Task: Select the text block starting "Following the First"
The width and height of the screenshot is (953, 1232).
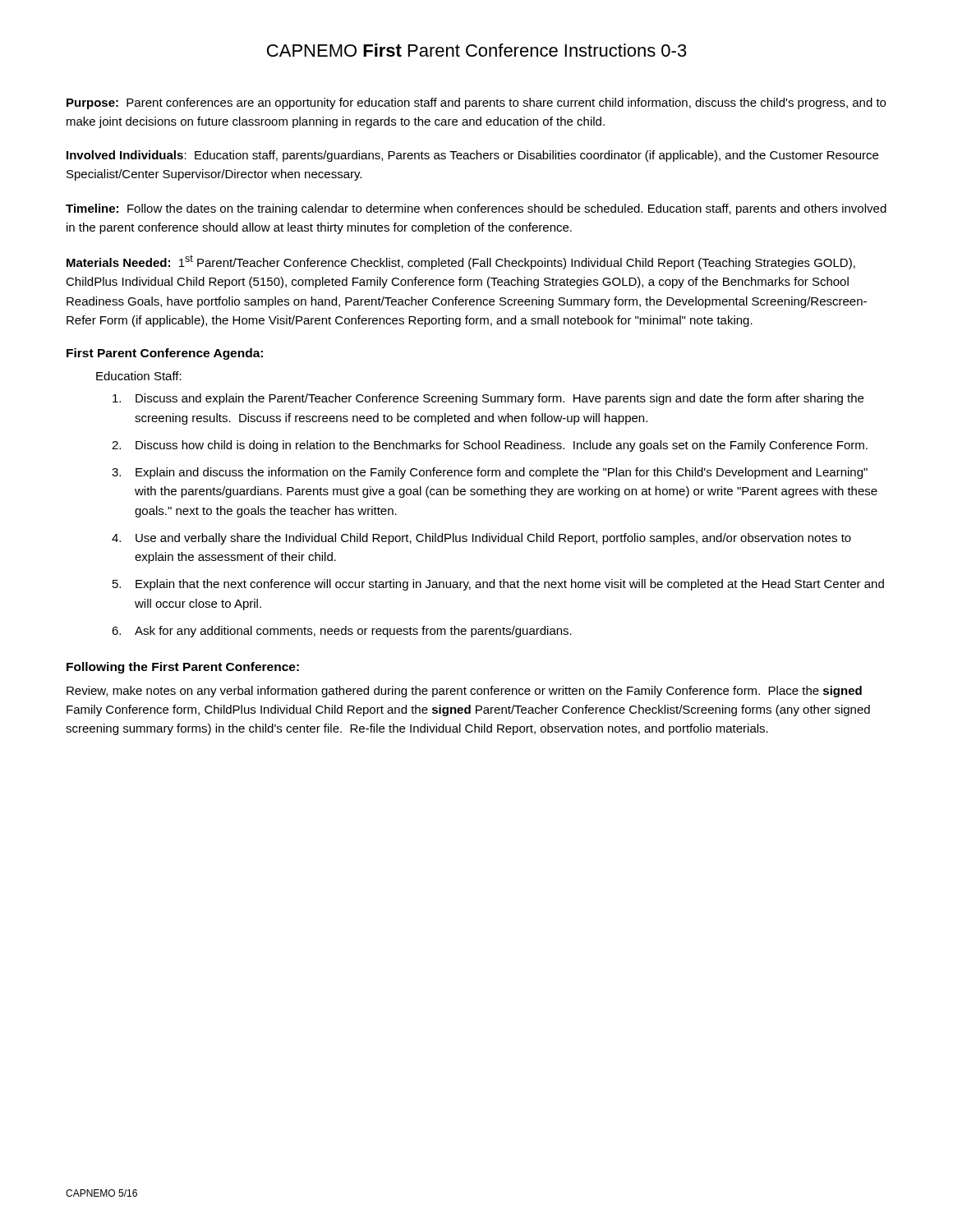Action: click(x=183, y=667)
